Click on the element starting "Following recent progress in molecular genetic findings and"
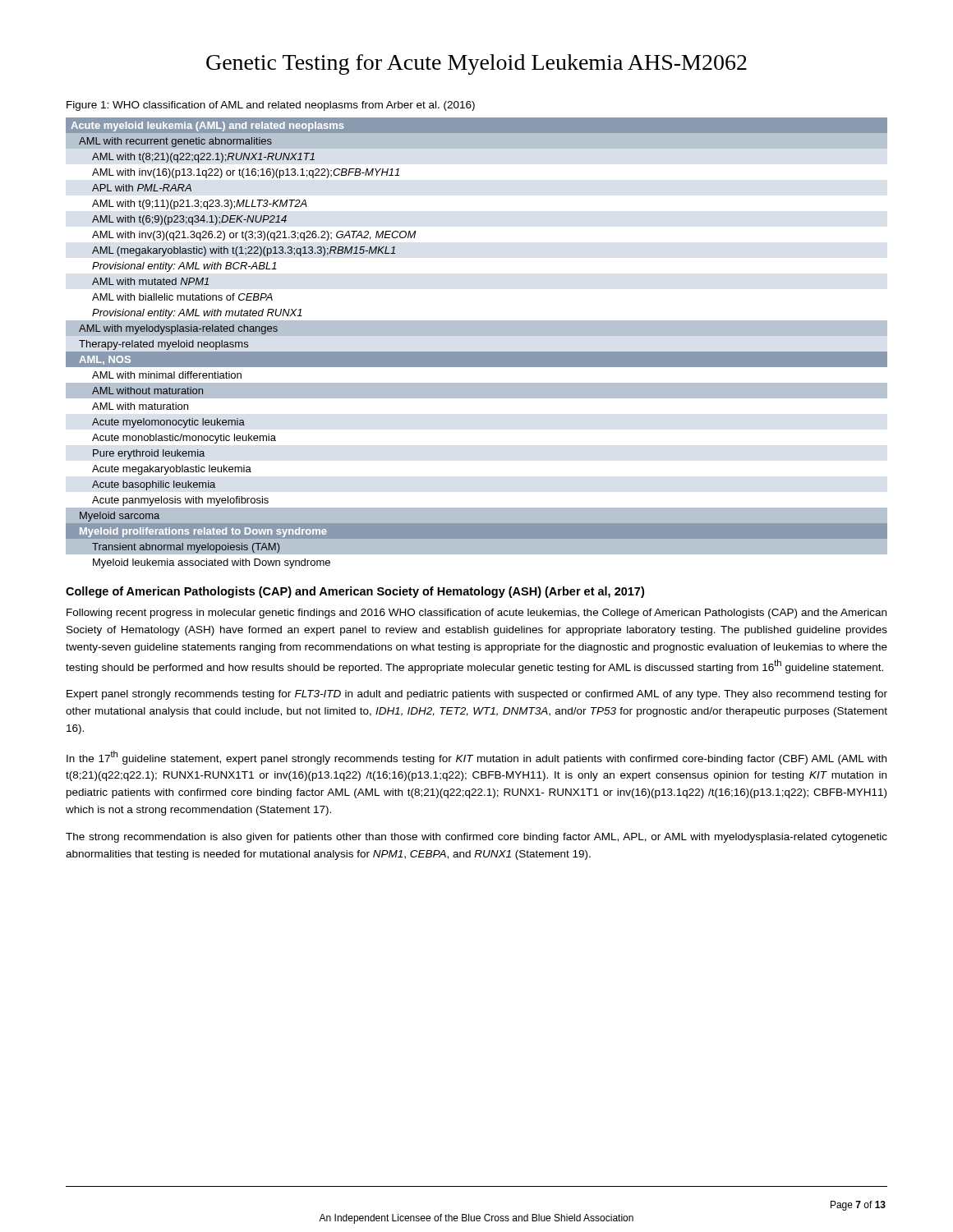Viewport: 953px width, 1232px height. pos(476,640)
